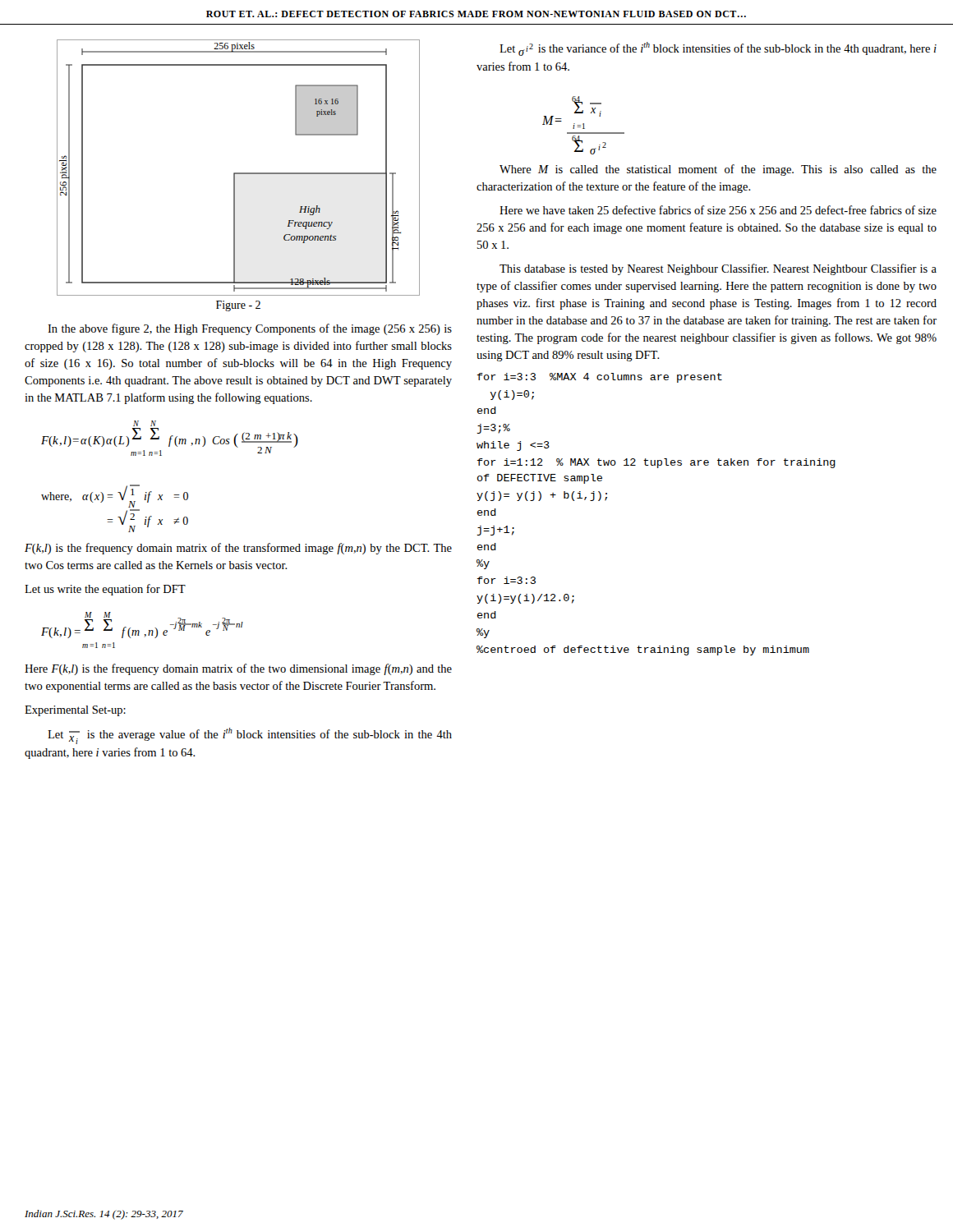Screen dimensions: 1232x953
Task: Navigate to the text starting "Where M is called"
Action: tap(707, 262)
